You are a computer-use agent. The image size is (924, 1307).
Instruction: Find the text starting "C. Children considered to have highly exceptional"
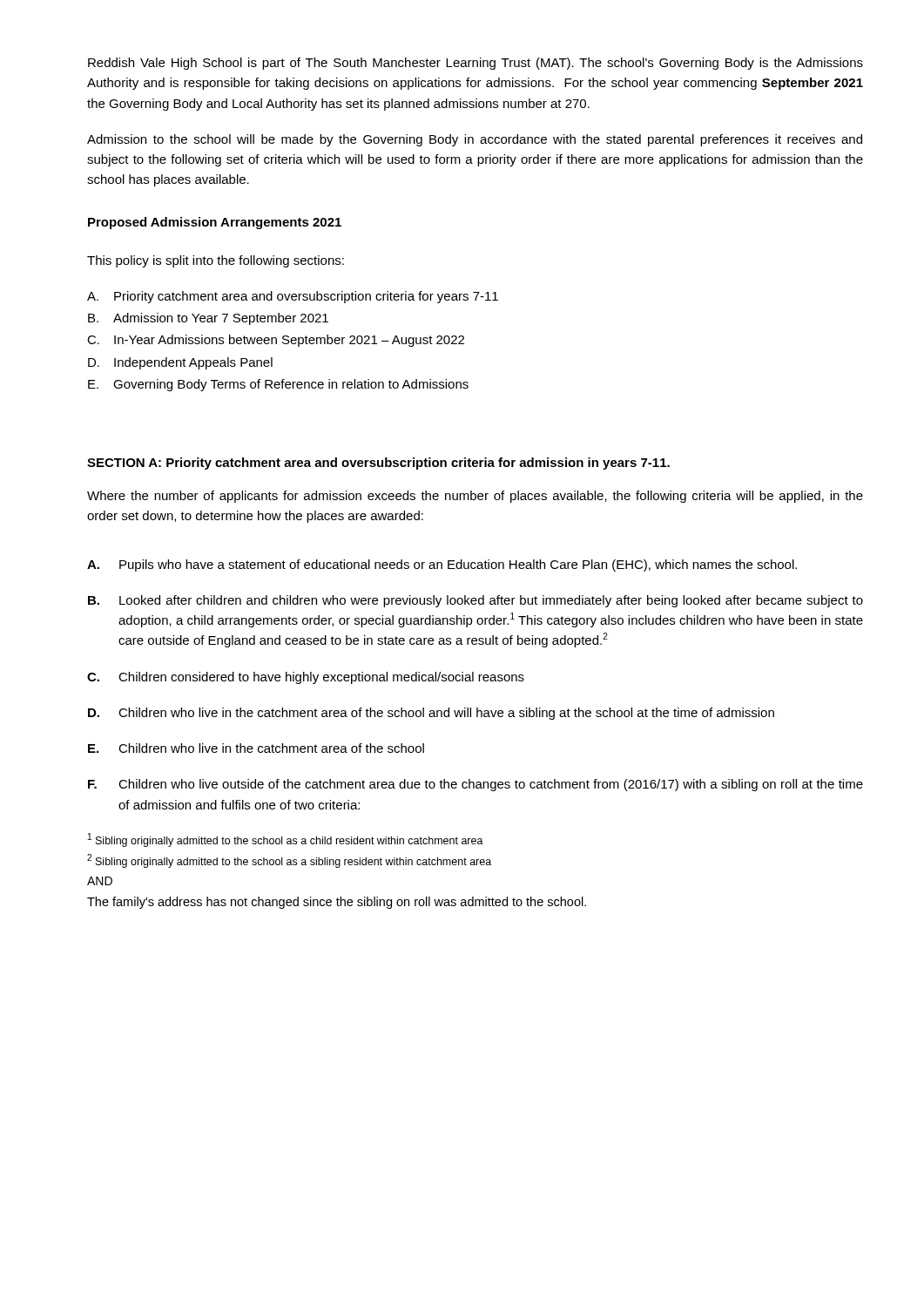pyautogui.click(x=475, y=676)
